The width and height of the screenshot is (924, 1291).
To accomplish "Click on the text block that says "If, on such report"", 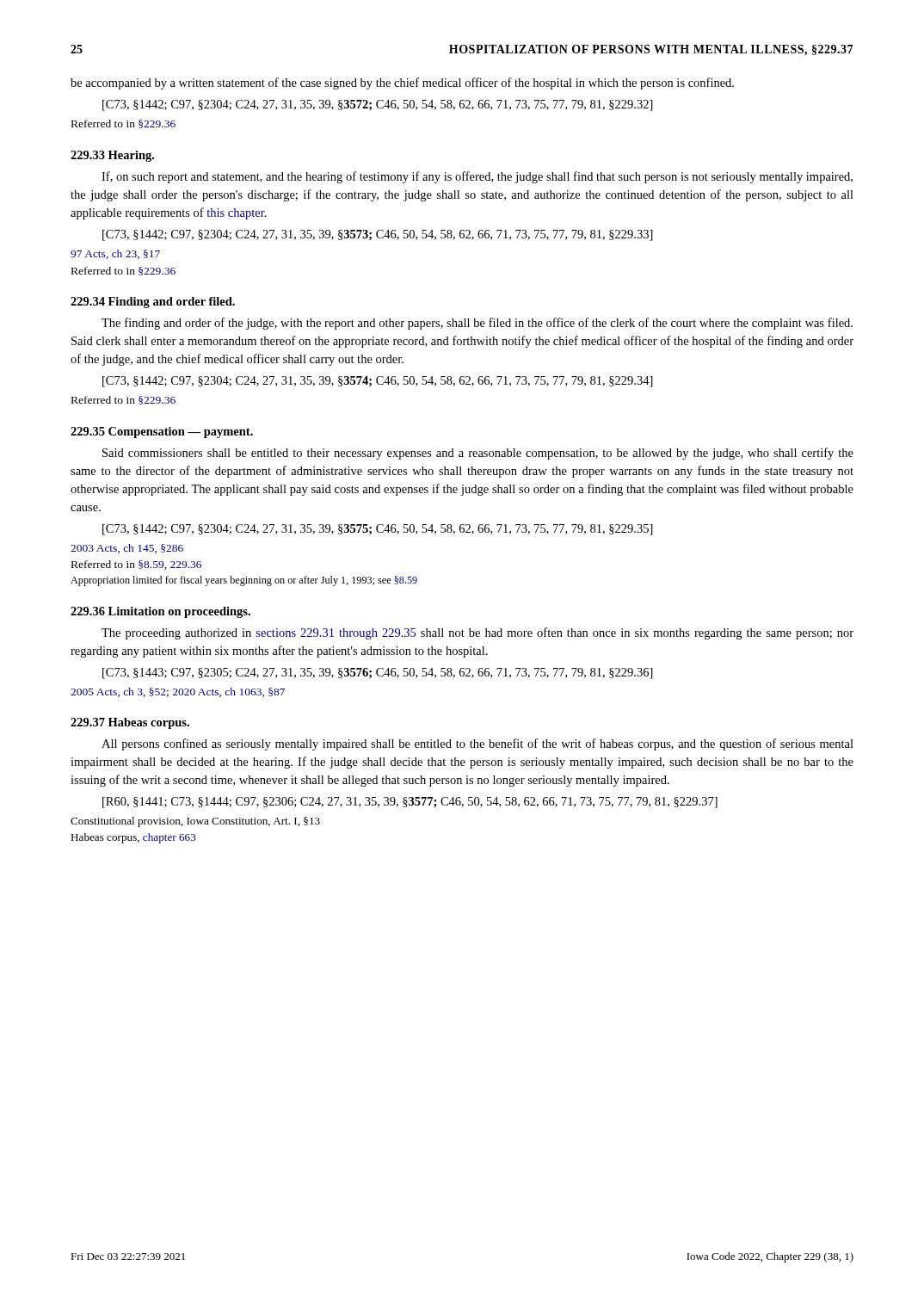I will pos(462,195).
